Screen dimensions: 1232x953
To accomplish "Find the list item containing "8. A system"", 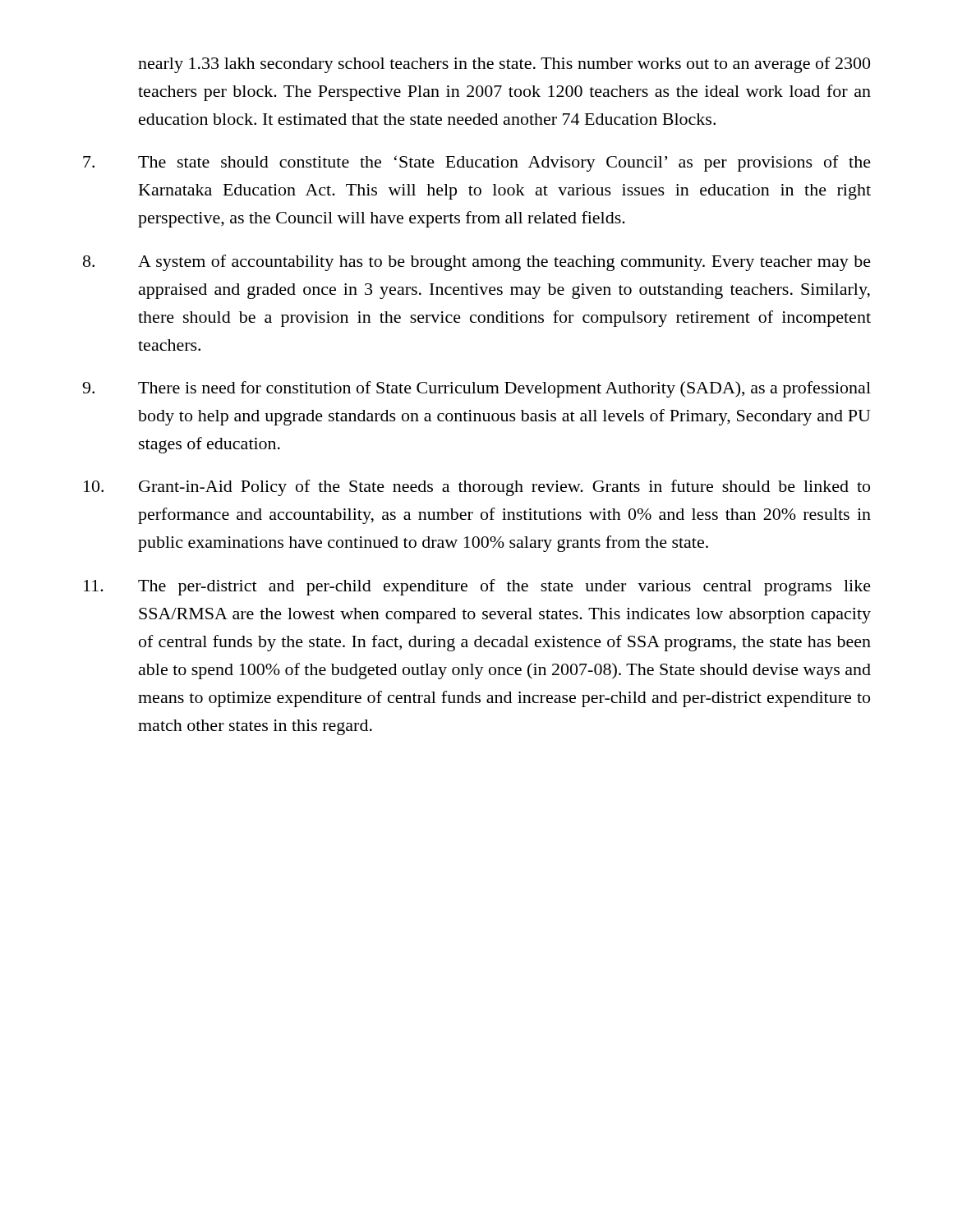I will pyautogui.click(x=476, y=303).
